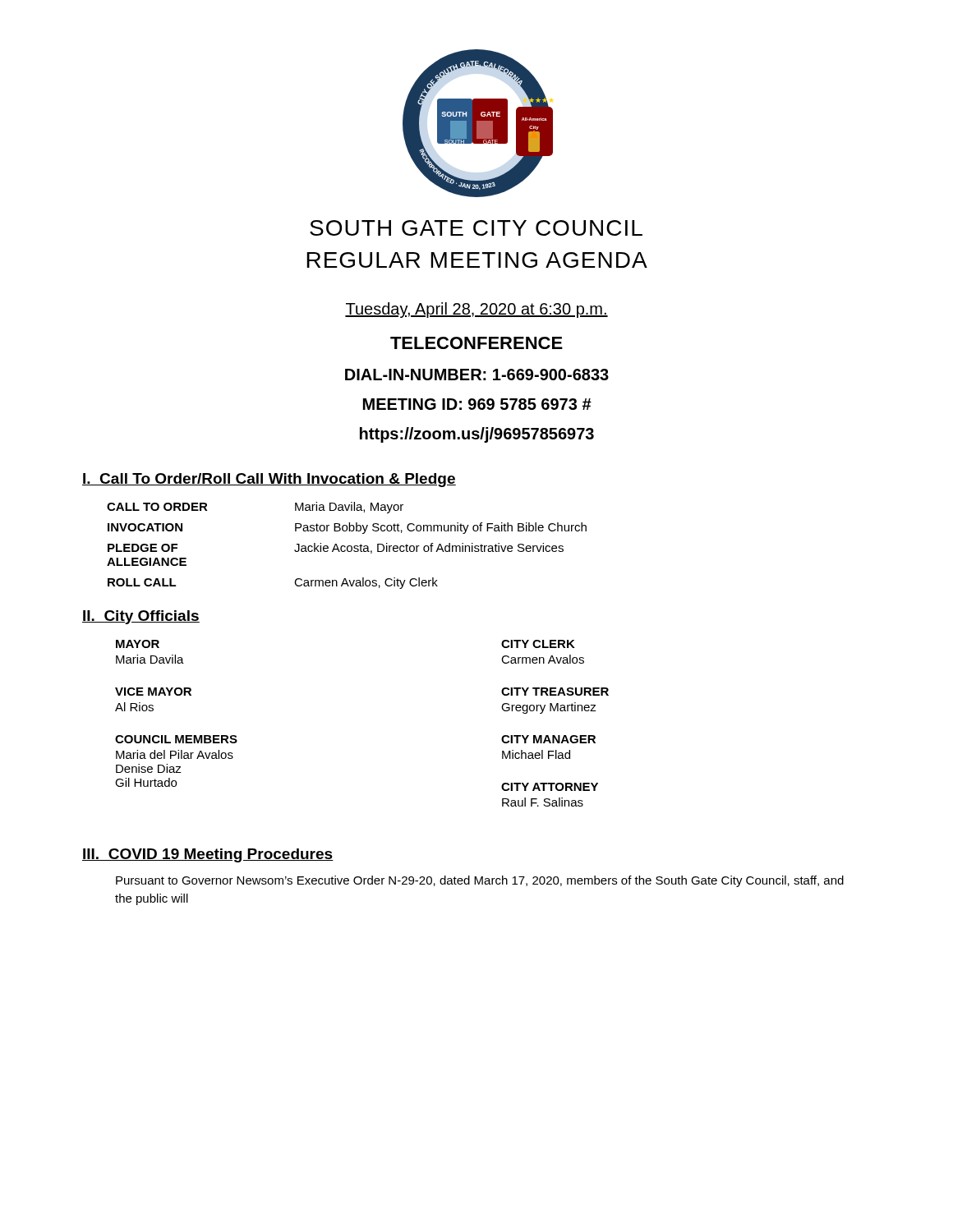Select the region starting "III. COVID 19 Meeting Procedures"

tap(208, 853)
